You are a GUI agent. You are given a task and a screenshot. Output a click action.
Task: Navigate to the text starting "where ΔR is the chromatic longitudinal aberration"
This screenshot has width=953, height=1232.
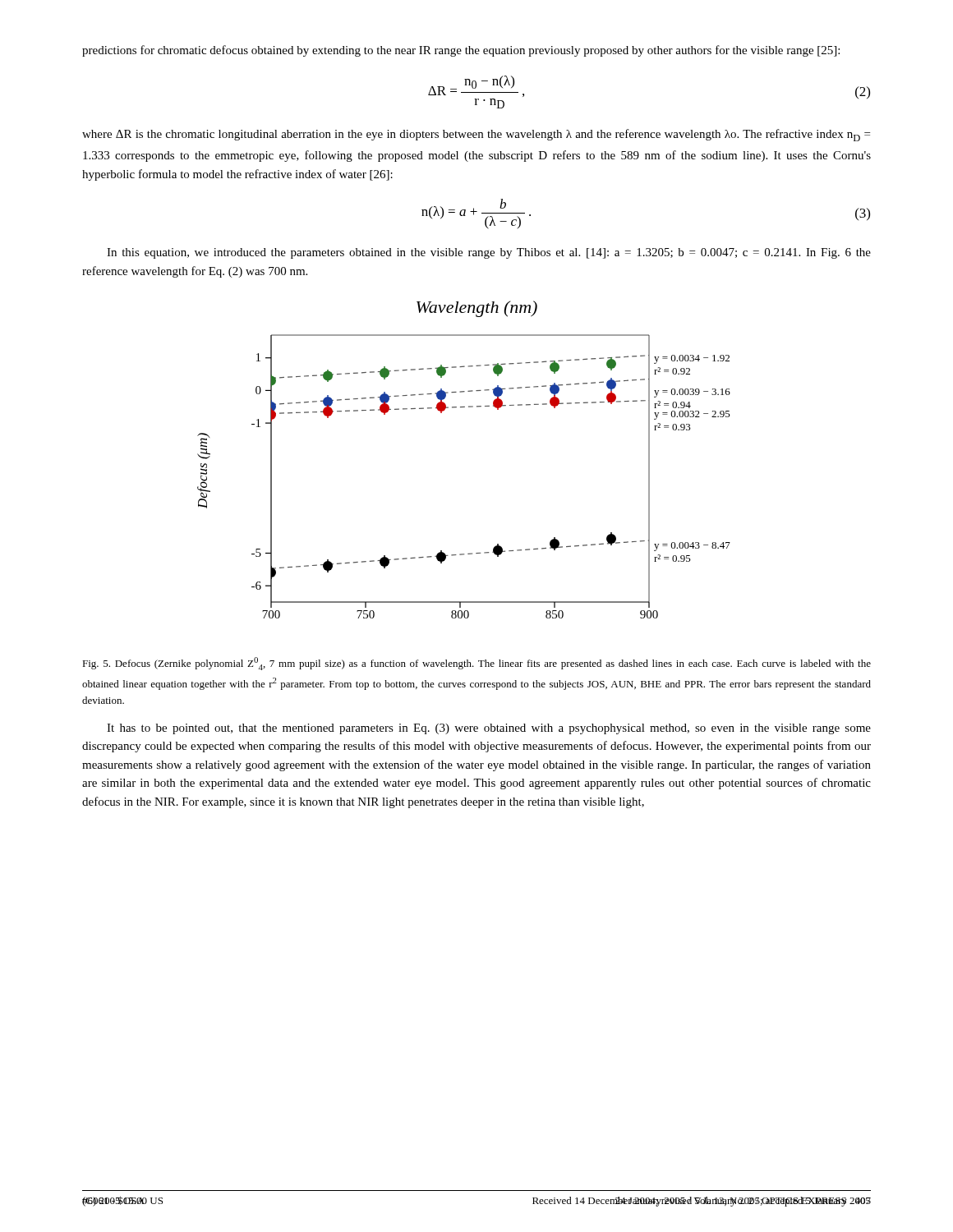tap(476, 154)
